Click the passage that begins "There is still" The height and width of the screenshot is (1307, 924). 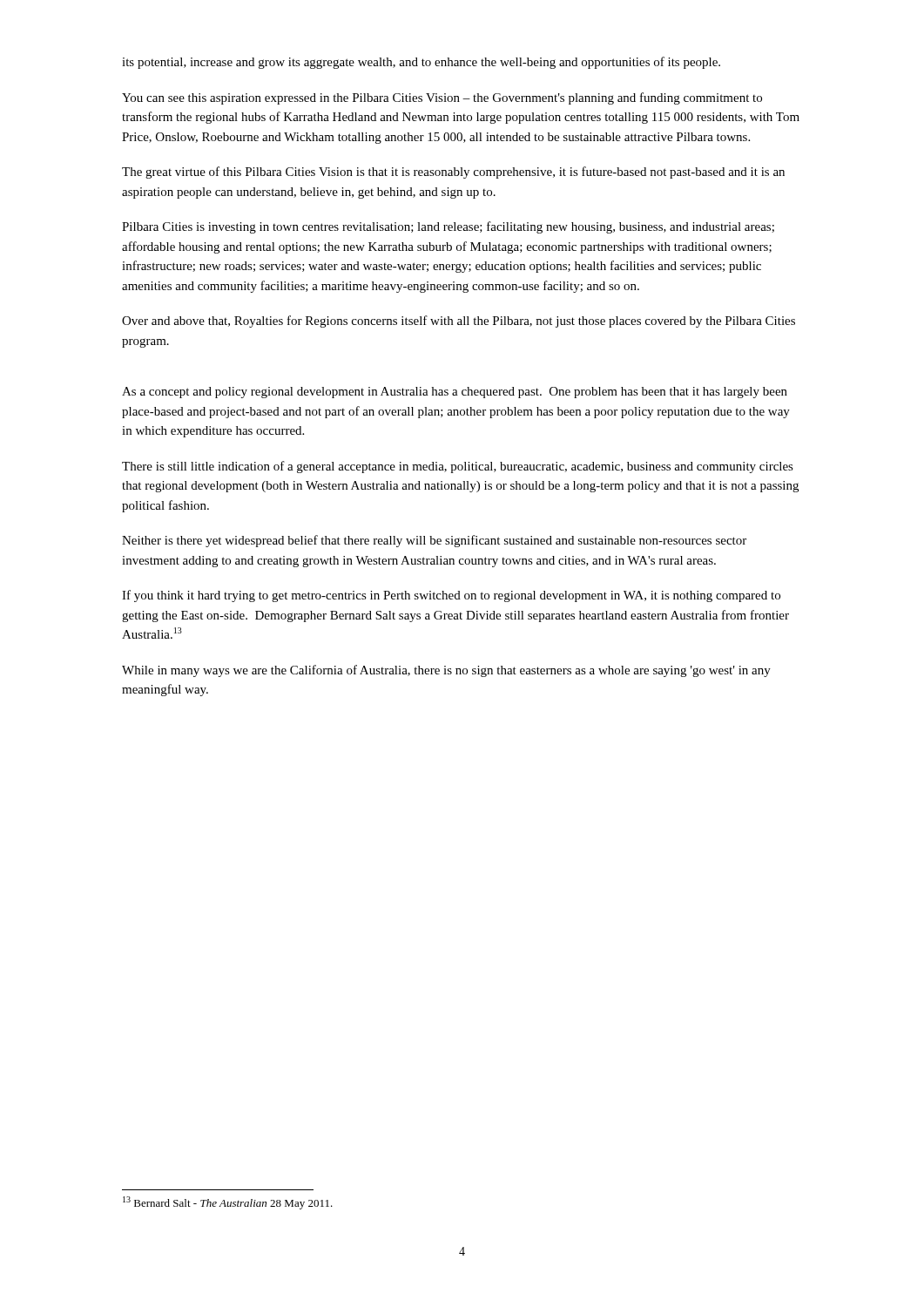[x=461, y=485]
